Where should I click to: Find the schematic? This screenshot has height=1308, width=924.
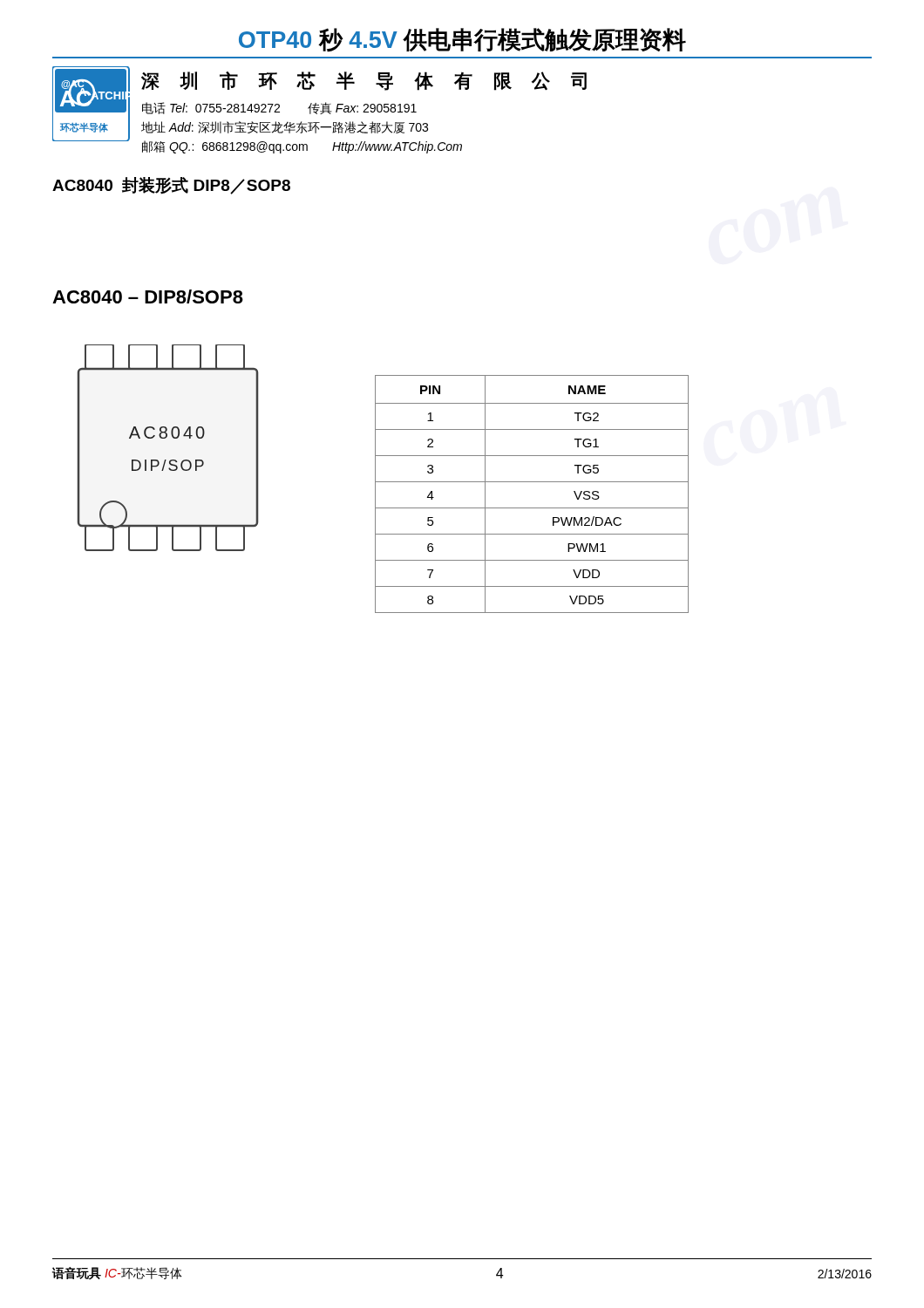pos(174,480)
